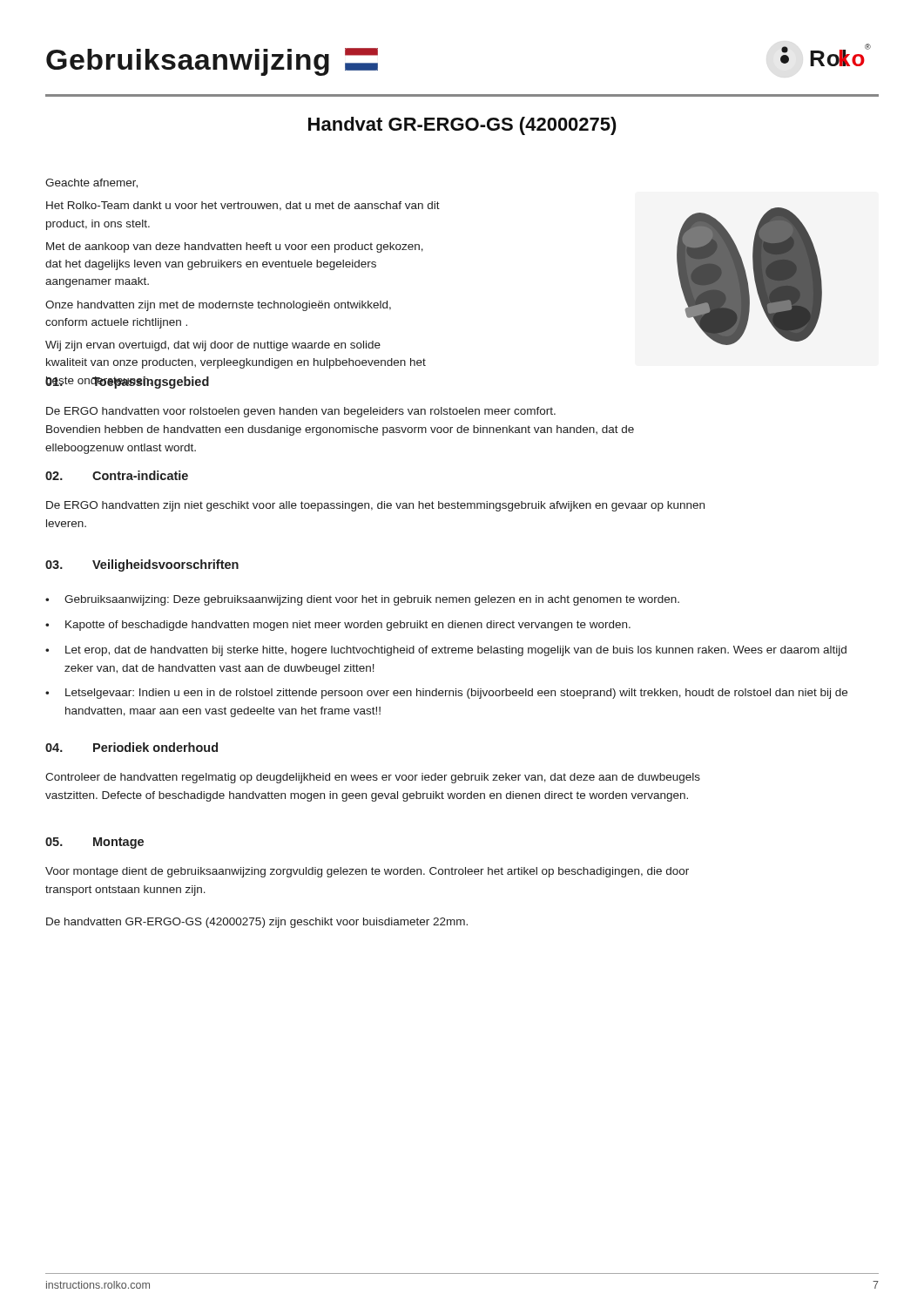Click the passage that begins "• Gebruiksaanwijzing: Deze gebruiksaanwijzing dient"
This screenshot has width=924, height=1307.
coord(363,600)
